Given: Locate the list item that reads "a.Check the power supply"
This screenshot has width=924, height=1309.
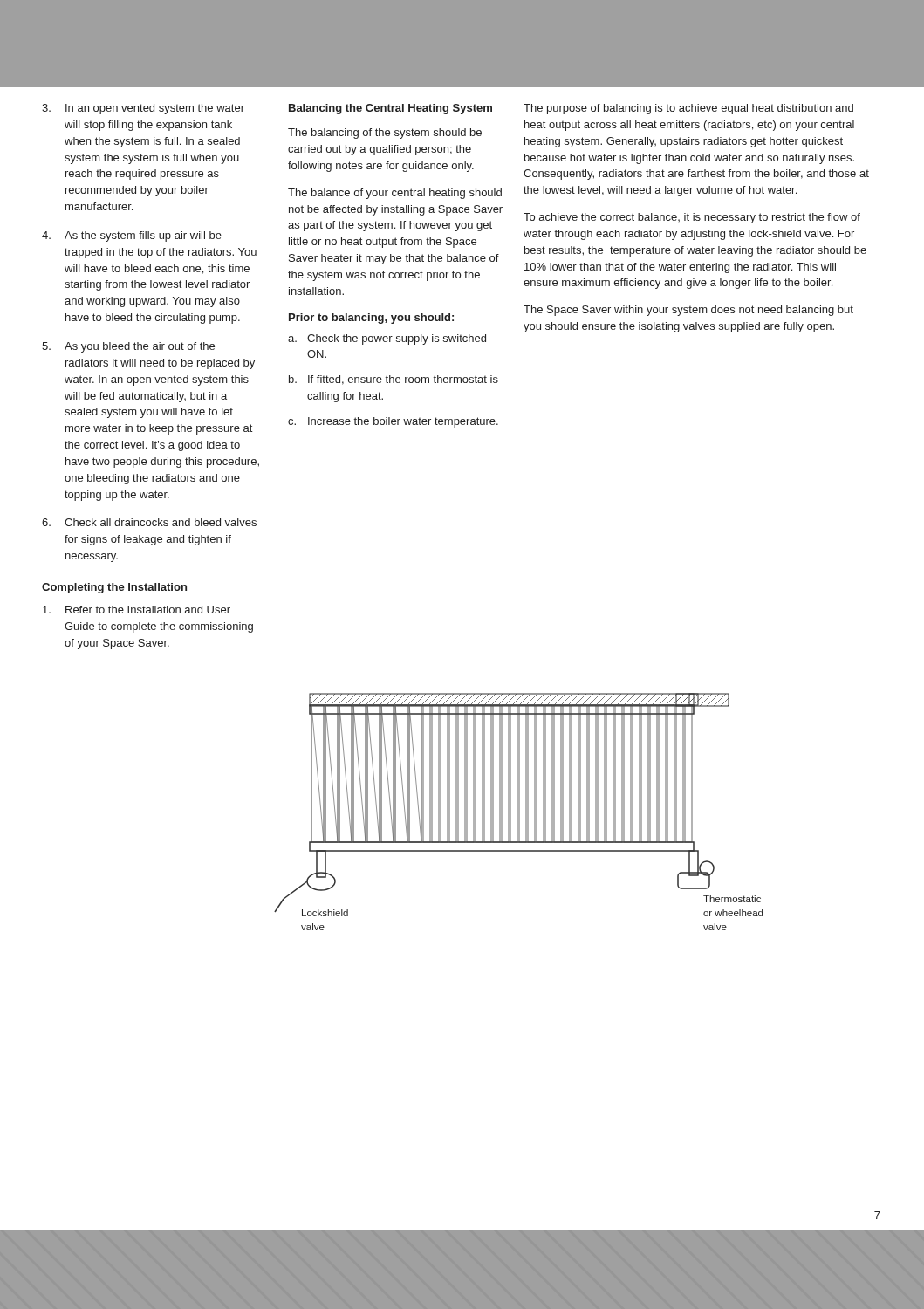Looking at the screenshot, I should pos(396,347).
